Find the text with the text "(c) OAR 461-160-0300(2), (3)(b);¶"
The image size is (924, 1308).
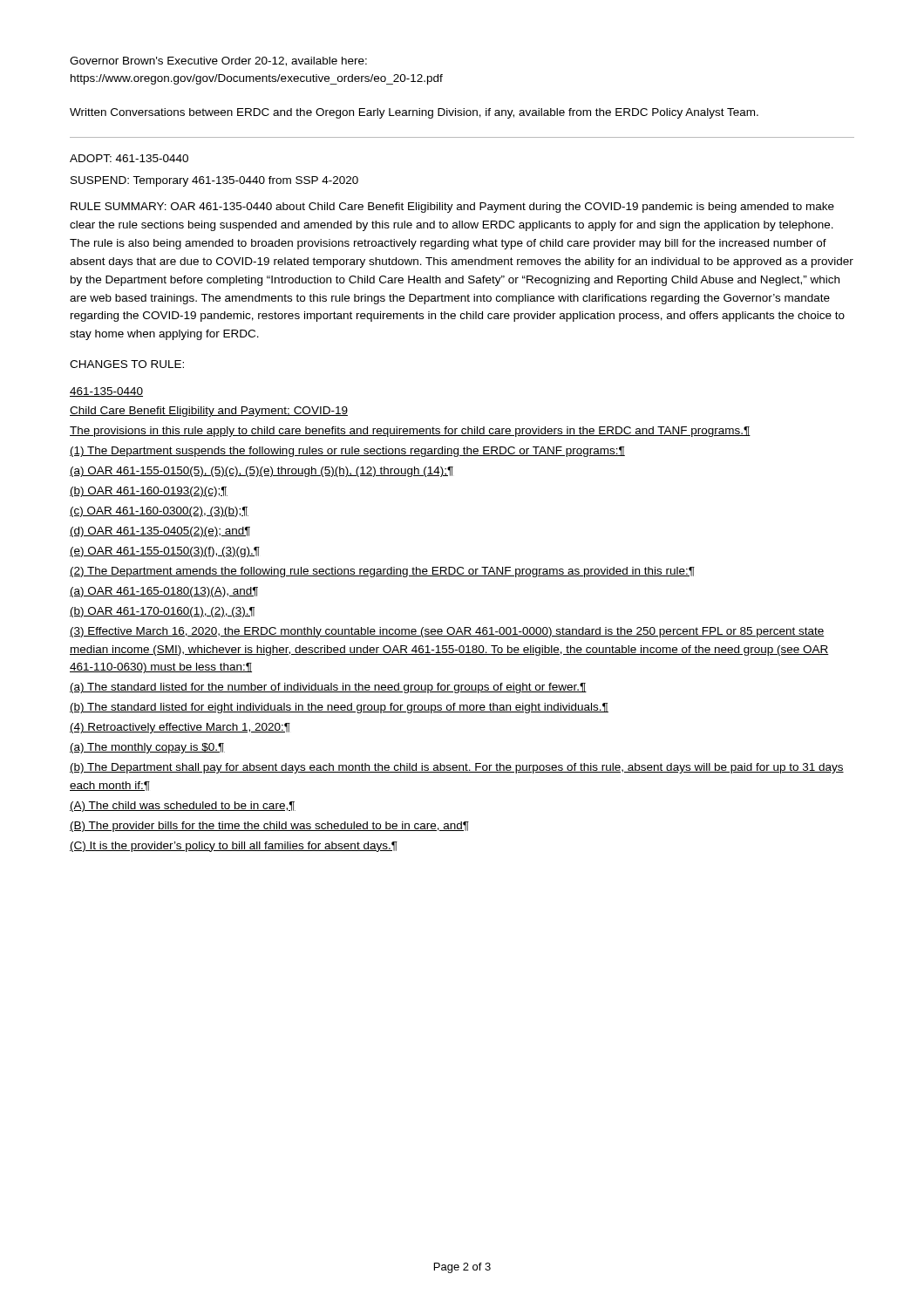point(159,511)
